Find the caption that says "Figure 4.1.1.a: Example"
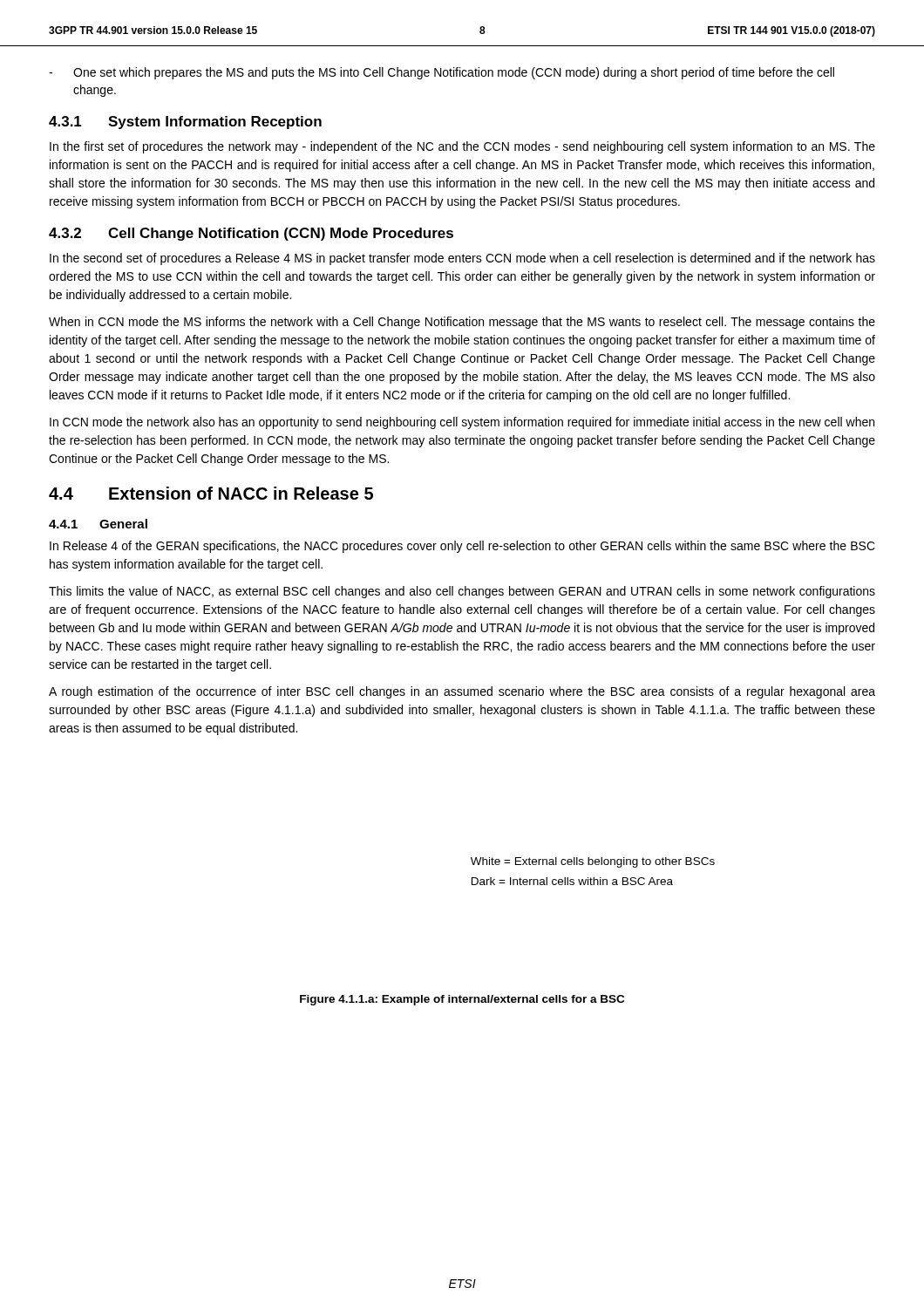Image resolution: width=924 pixels, height=1308 pixels. click(462, 999)
